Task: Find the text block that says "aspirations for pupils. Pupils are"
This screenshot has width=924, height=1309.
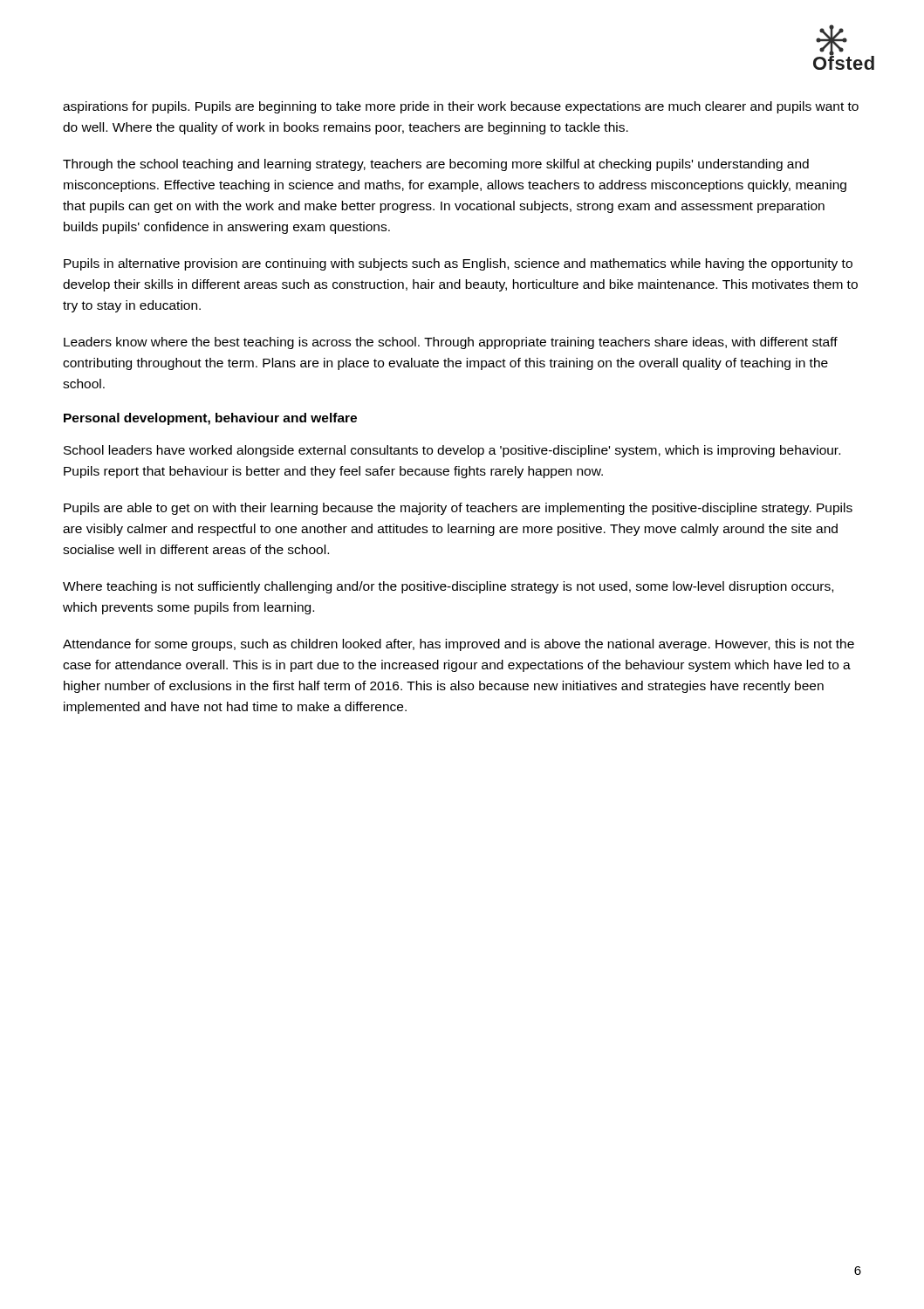Action: coord(461,117)
